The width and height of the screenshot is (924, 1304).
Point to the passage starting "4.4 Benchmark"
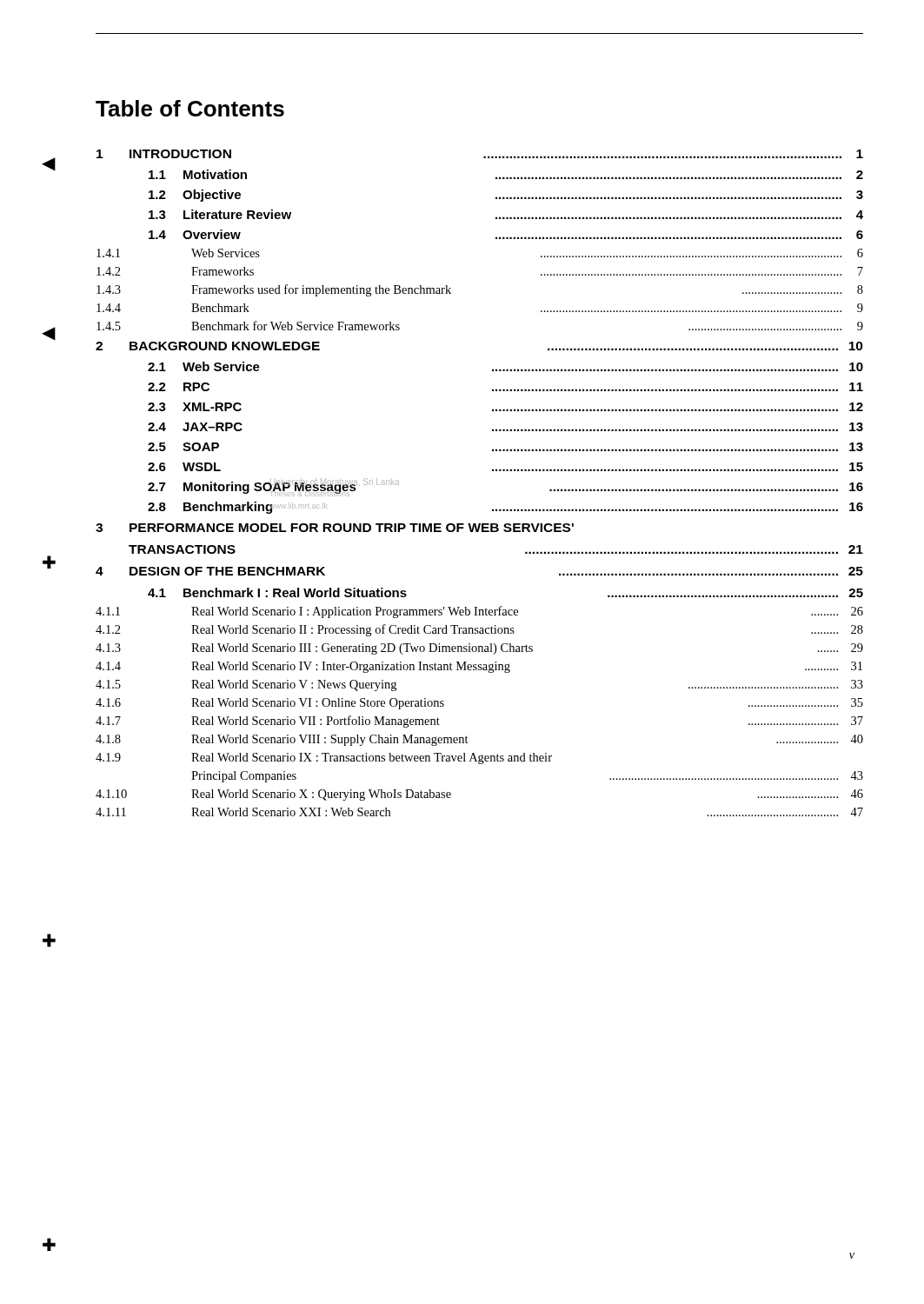[x=107, y=307]
